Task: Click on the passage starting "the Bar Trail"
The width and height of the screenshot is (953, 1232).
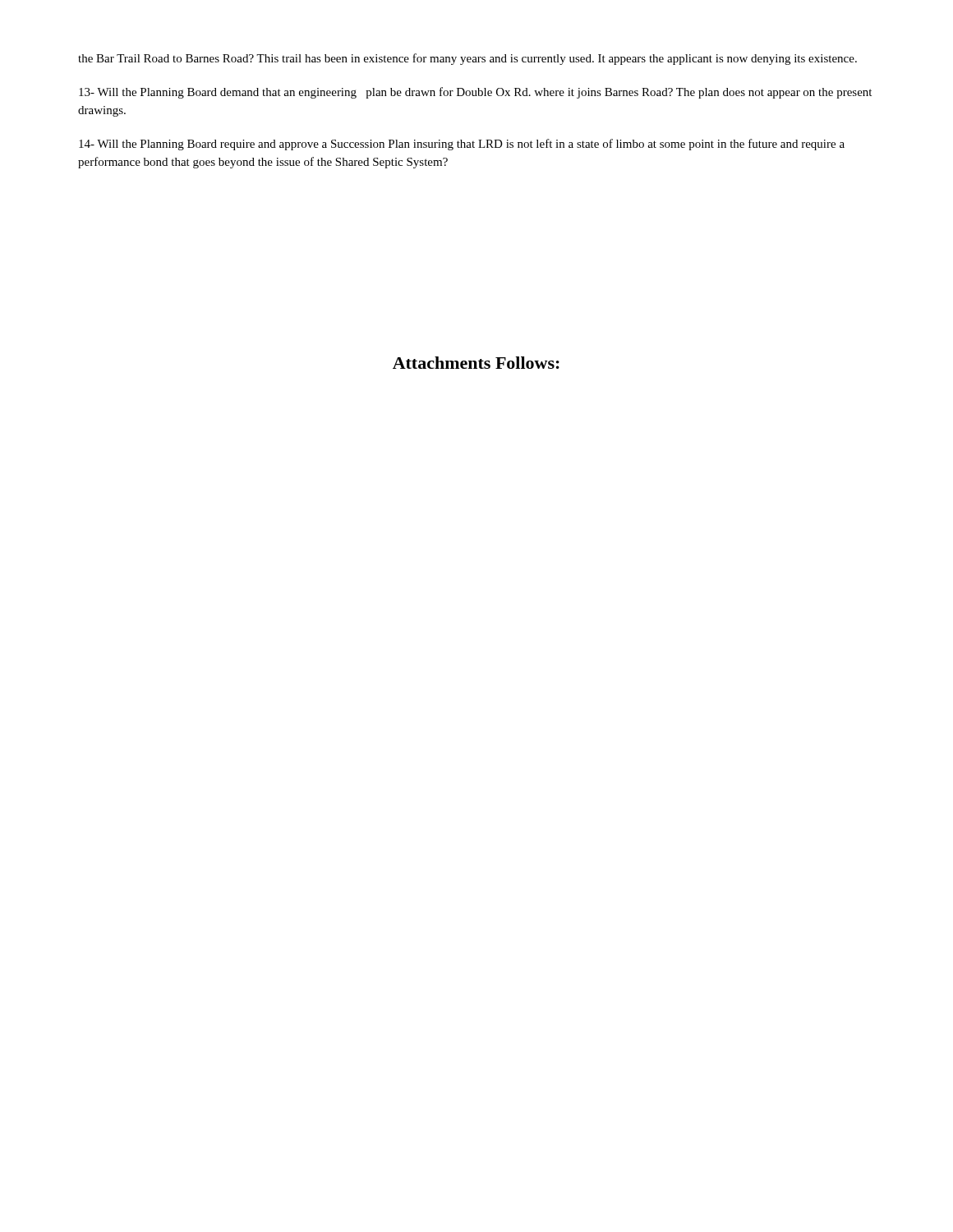Action: tap(468, 58)
